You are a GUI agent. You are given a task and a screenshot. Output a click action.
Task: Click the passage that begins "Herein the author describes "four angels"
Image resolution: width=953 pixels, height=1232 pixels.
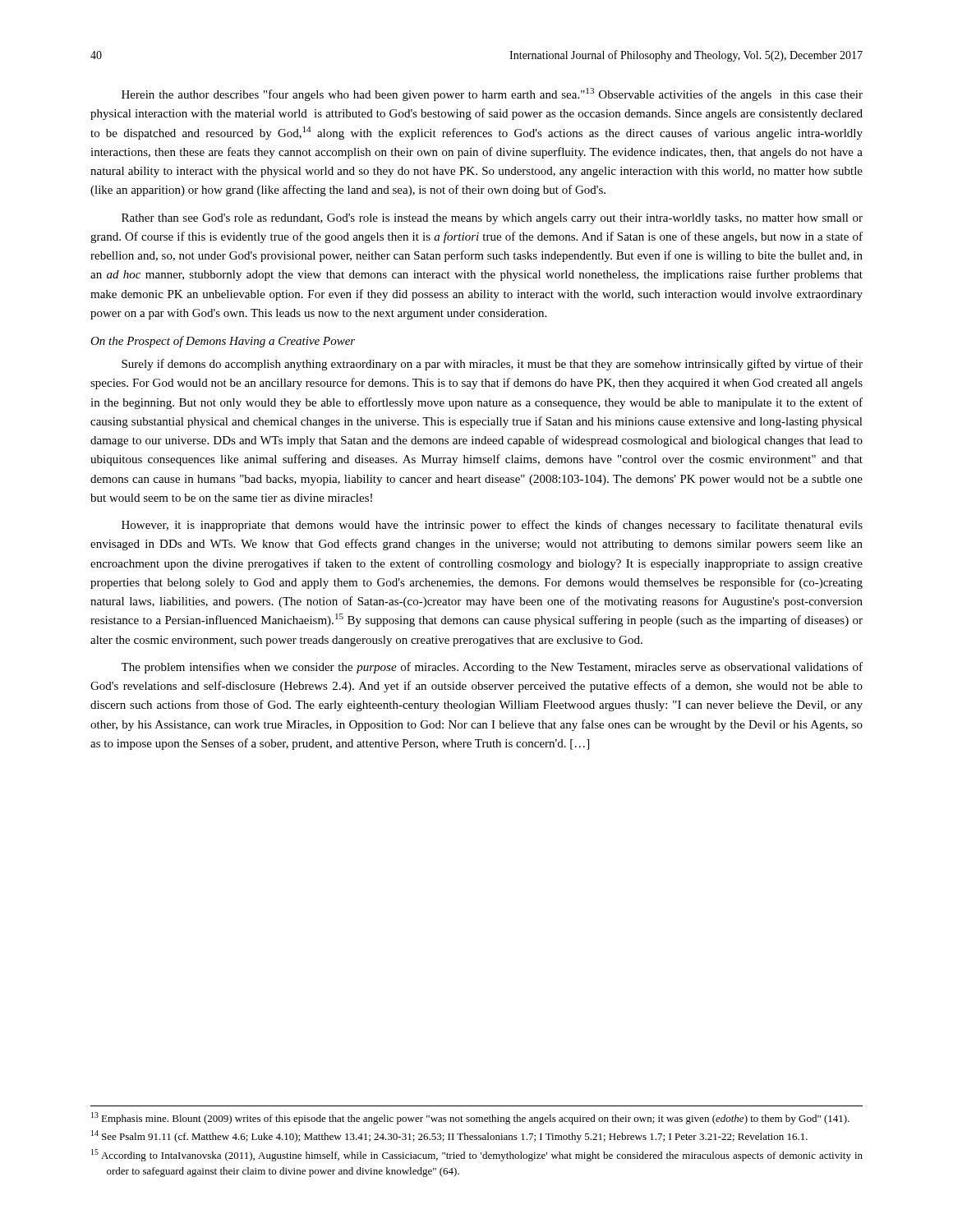476,141
